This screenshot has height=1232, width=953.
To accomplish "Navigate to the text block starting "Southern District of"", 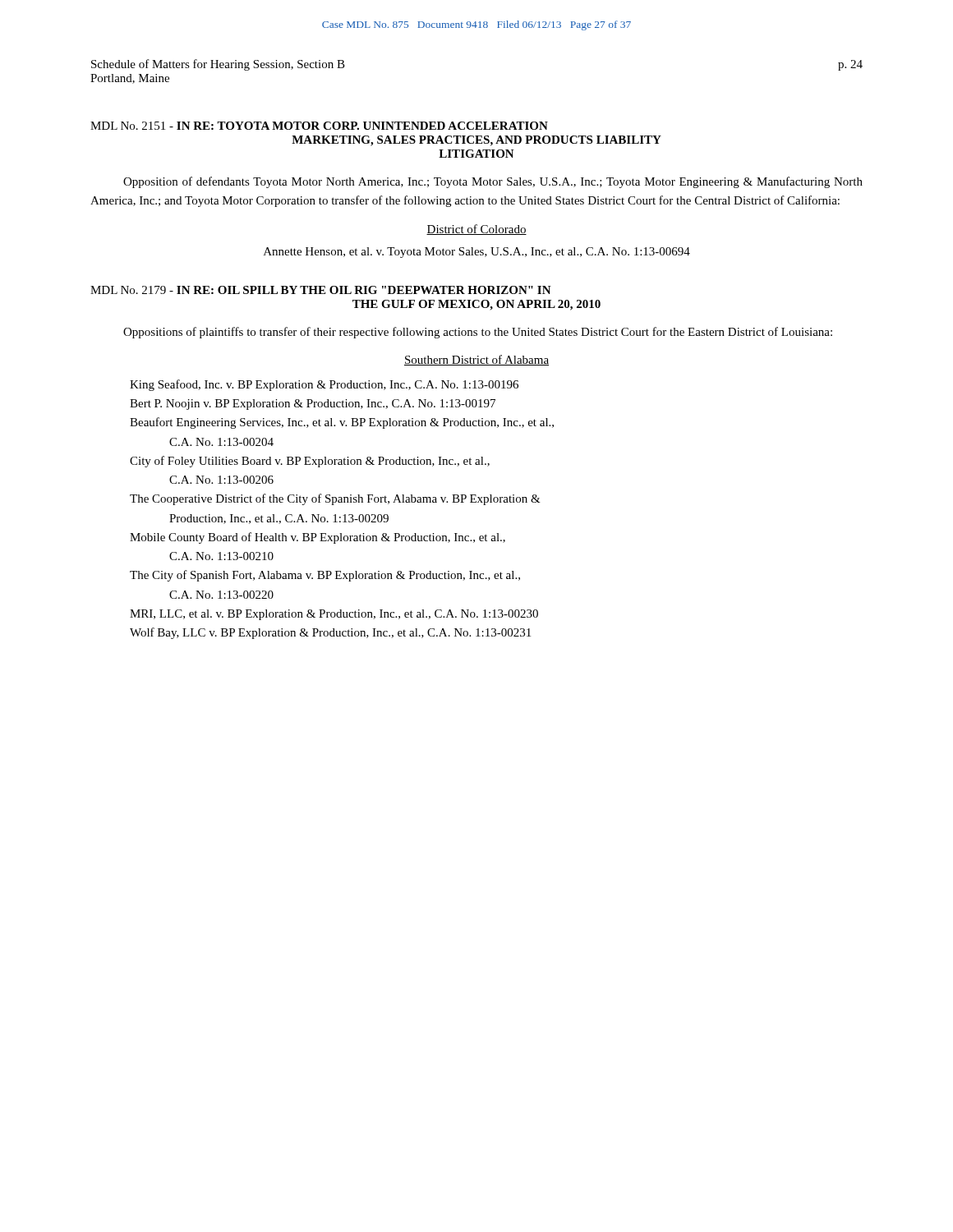I will [476, 360].
